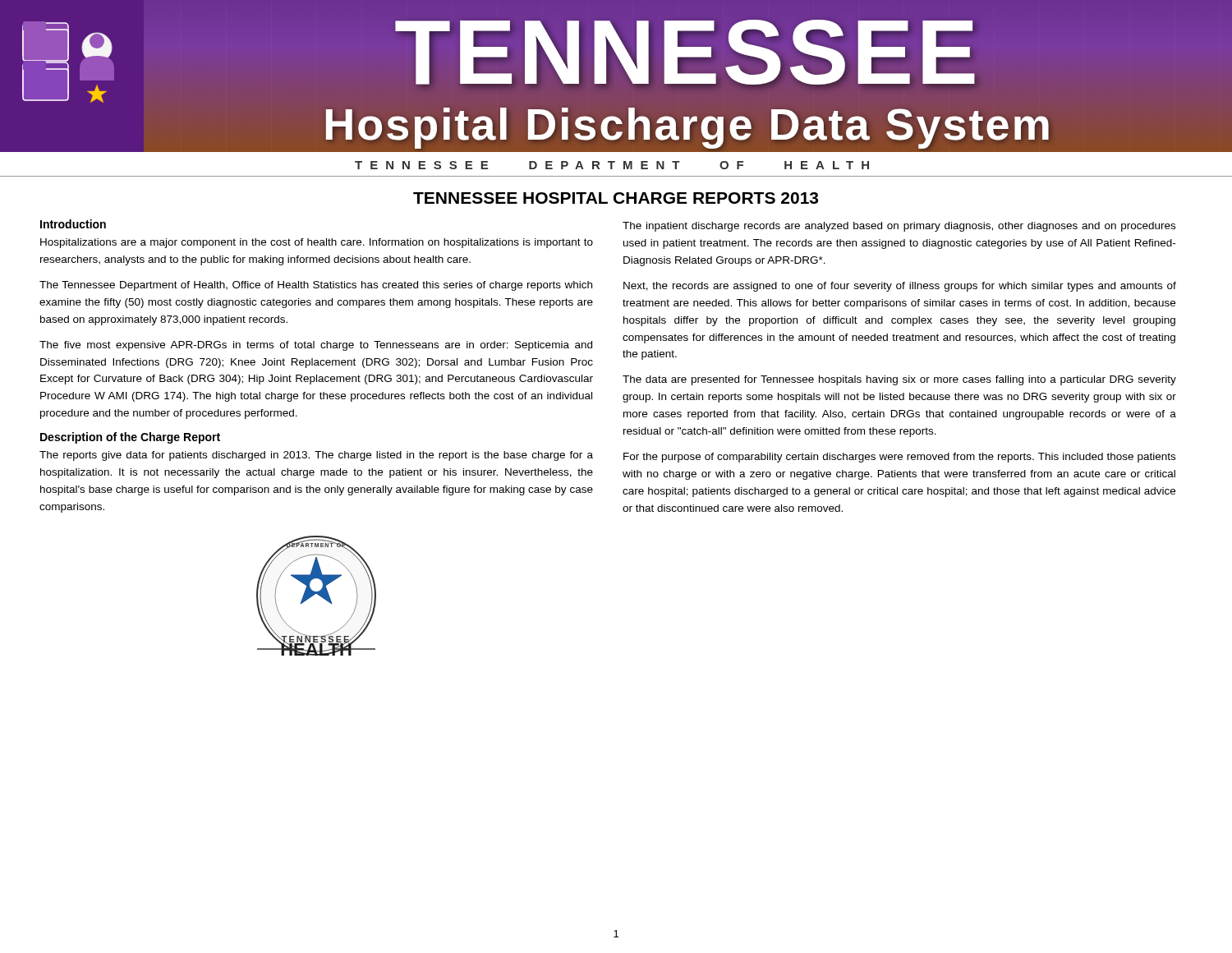The height and width of the screenshot is (953, 1232).
Task: Click on the text block that says "For the purpose of comparability"
Action: 899,482
